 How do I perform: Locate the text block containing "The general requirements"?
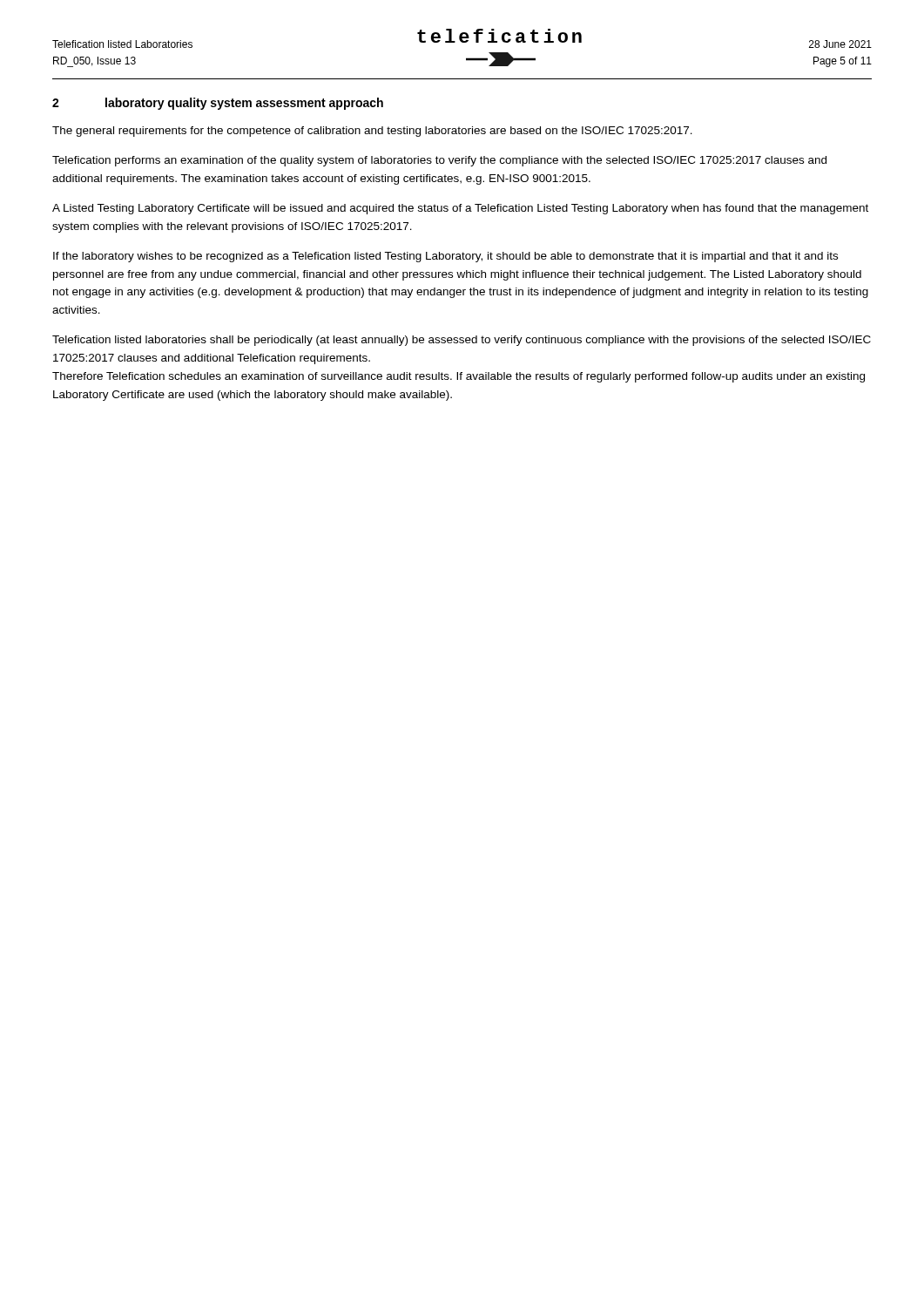pyautogui.click(x=373, y=130)
